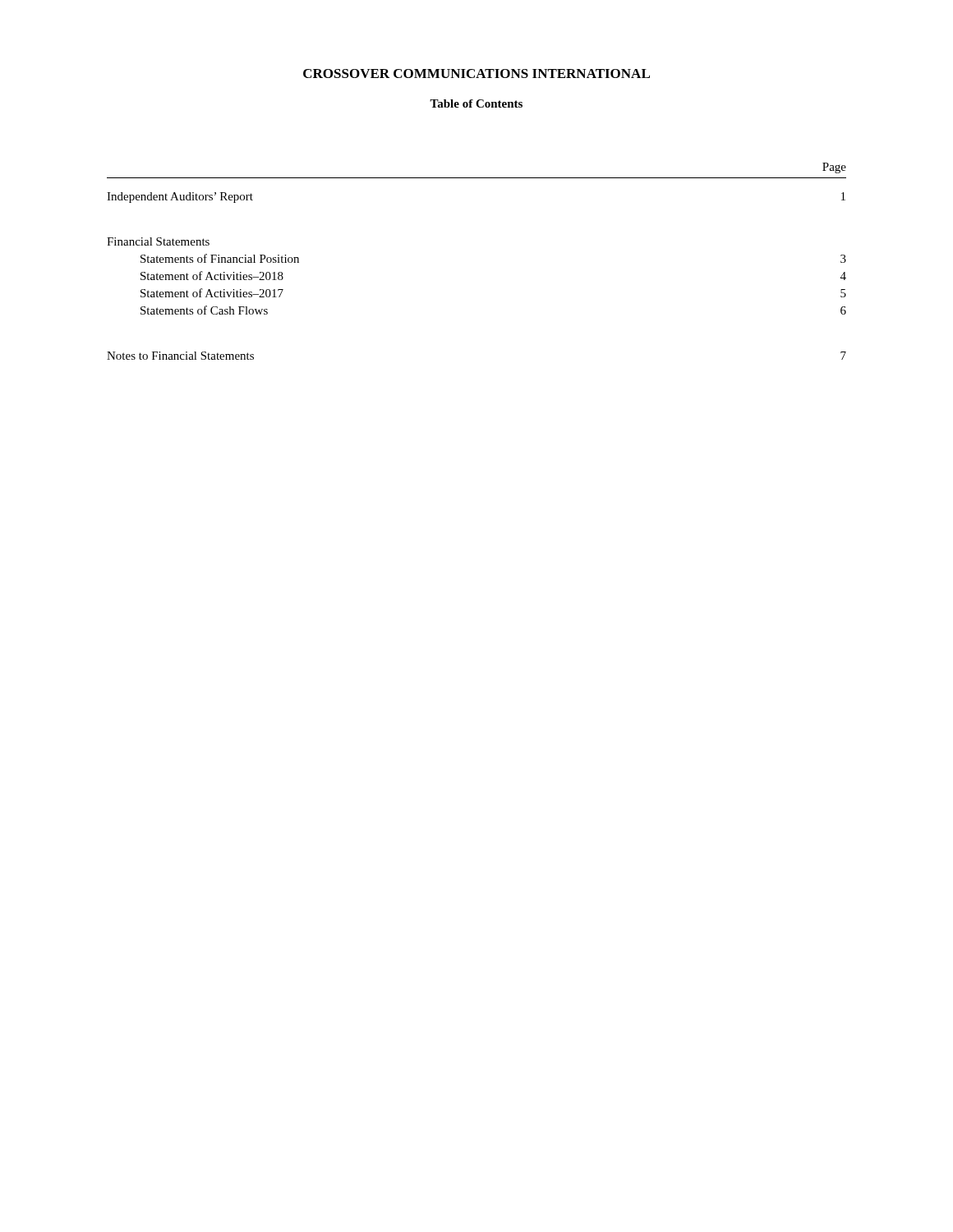
Task: Find the text block starting "Table of Contents"
Action: [476, 103]
